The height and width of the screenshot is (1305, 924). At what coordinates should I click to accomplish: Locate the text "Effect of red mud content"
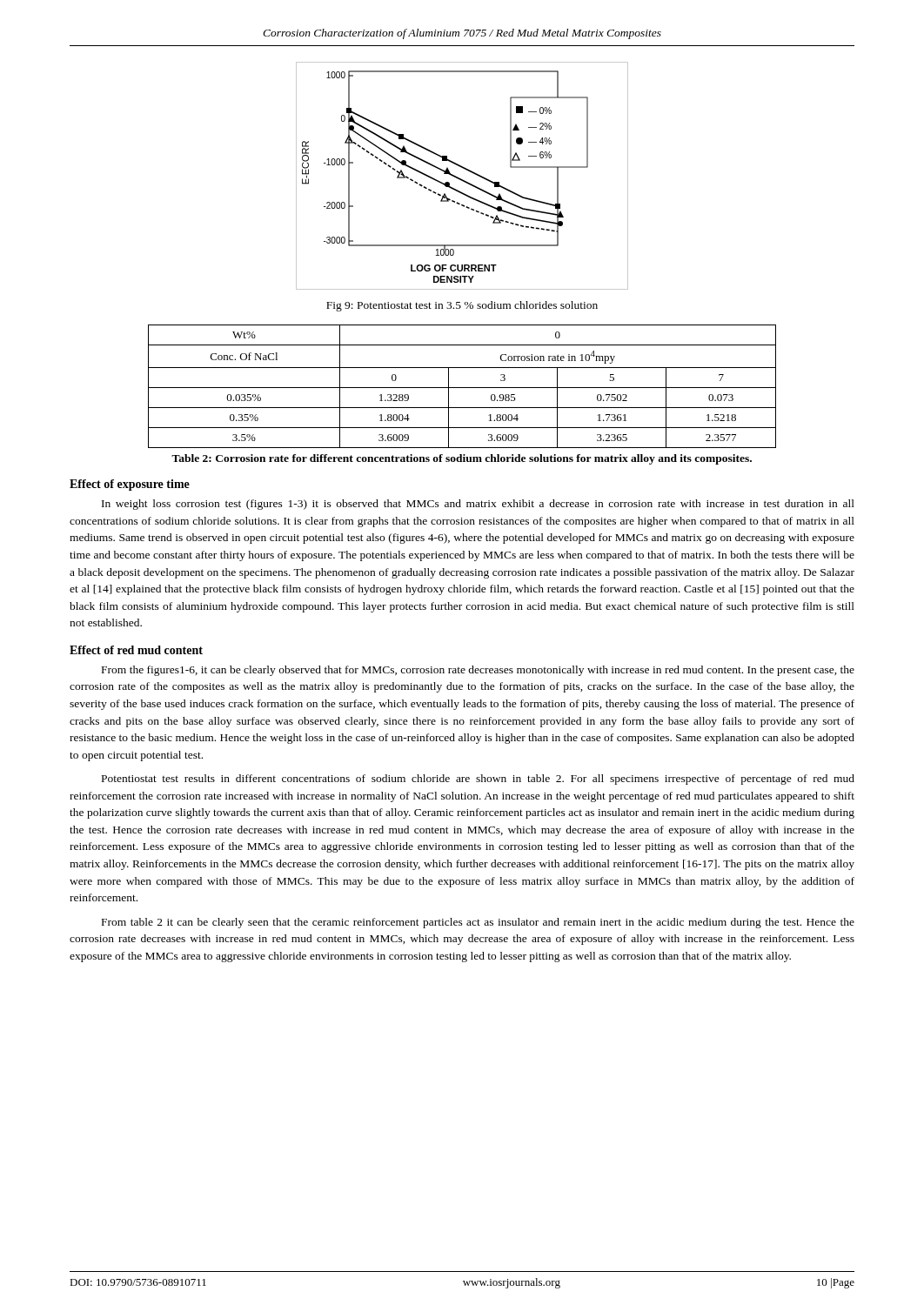[x=136, y=650]
